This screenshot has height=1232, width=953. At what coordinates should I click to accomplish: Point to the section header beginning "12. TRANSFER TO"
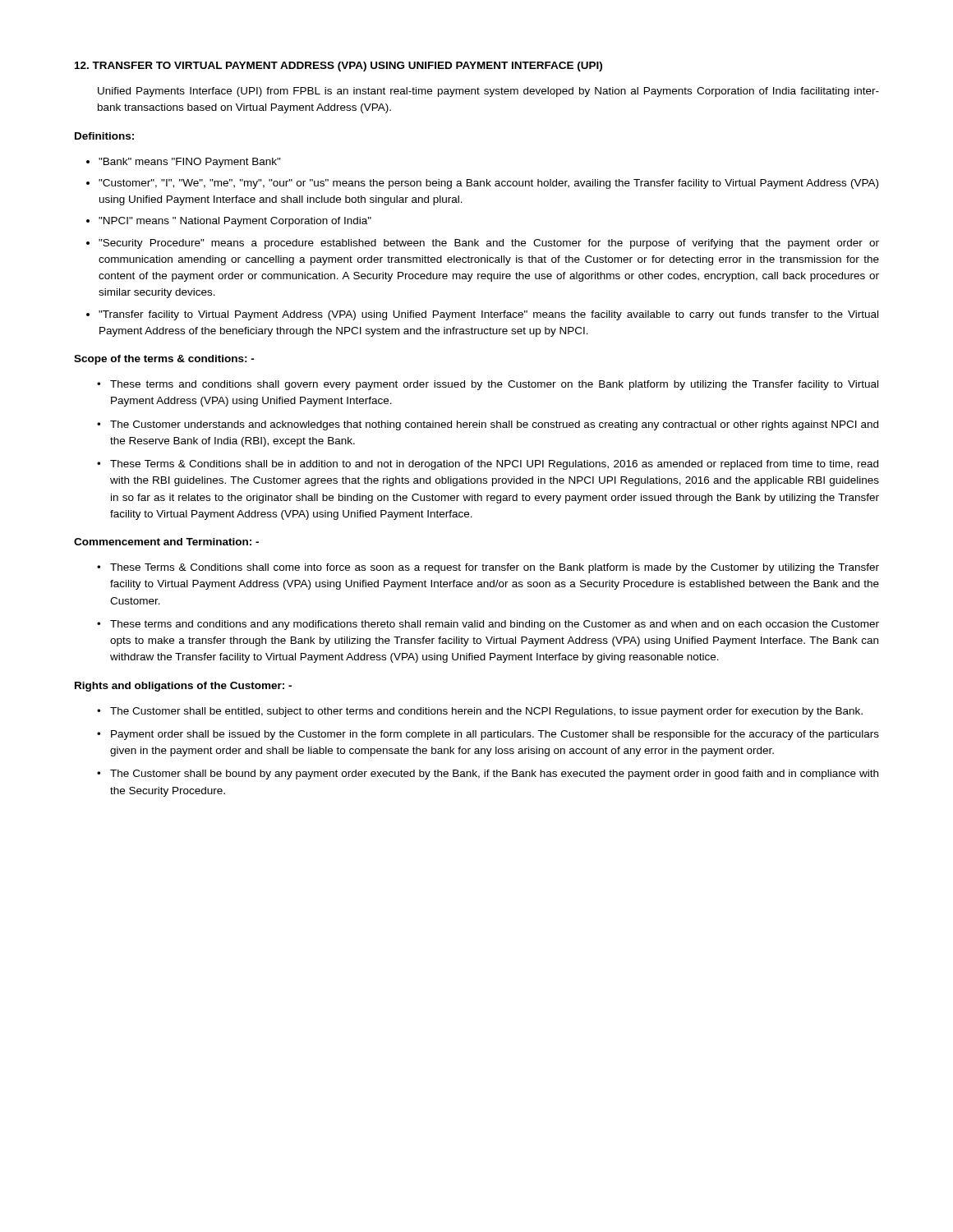click(338, 65)
